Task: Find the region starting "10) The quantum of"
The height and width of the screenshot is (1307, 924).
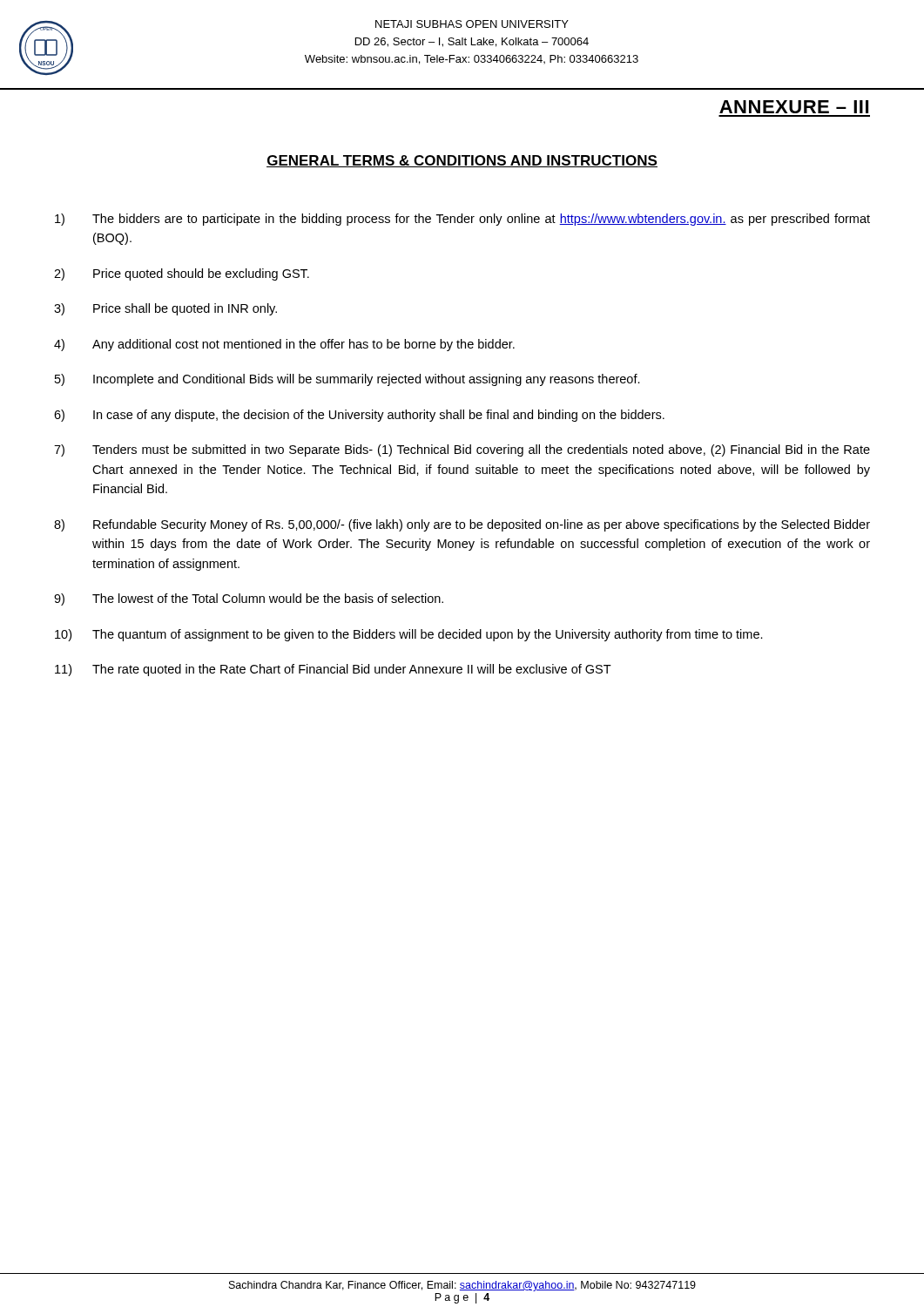Action: 462,634
